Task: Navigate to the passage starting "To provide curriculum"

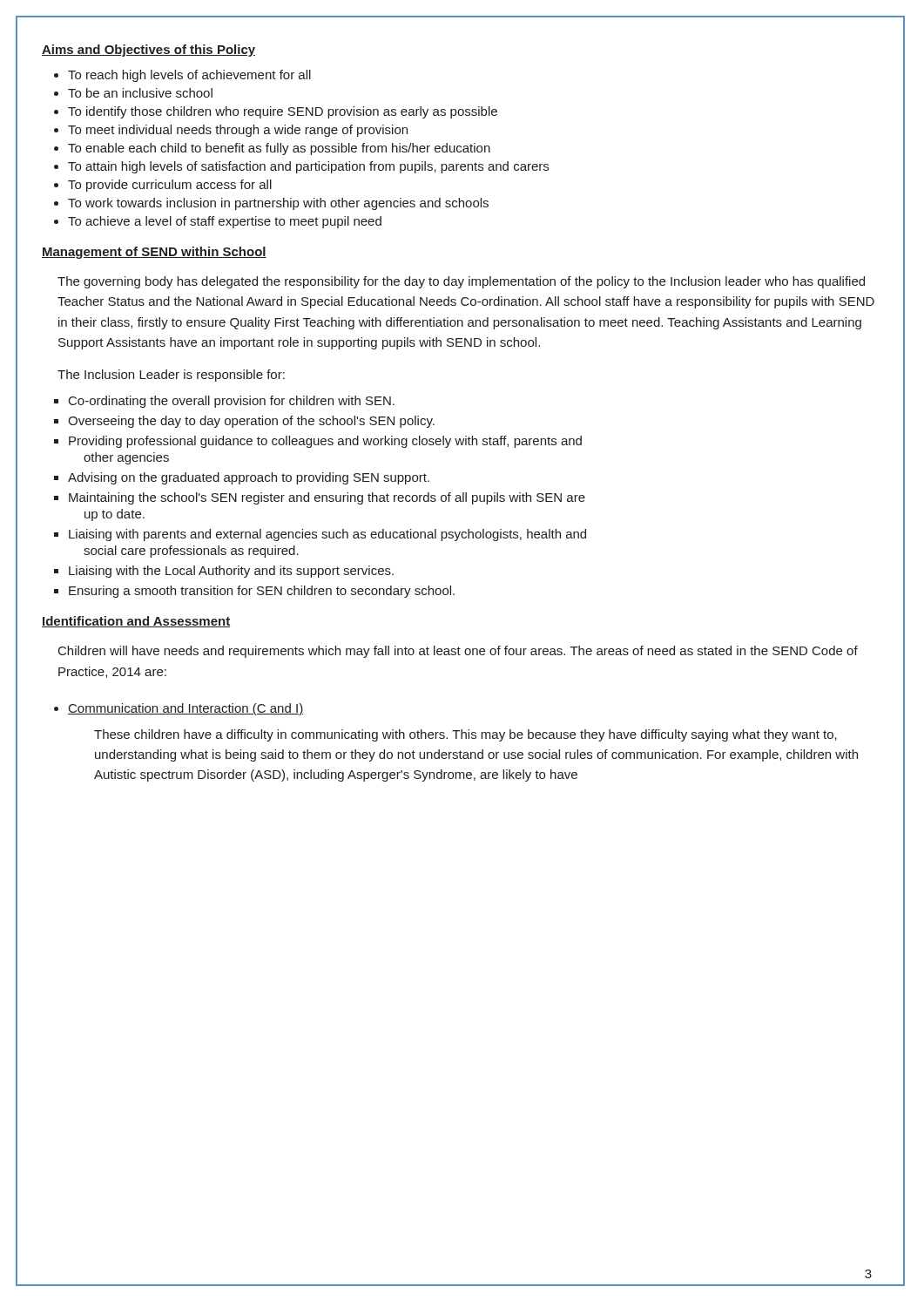Action: pos(170,184)
